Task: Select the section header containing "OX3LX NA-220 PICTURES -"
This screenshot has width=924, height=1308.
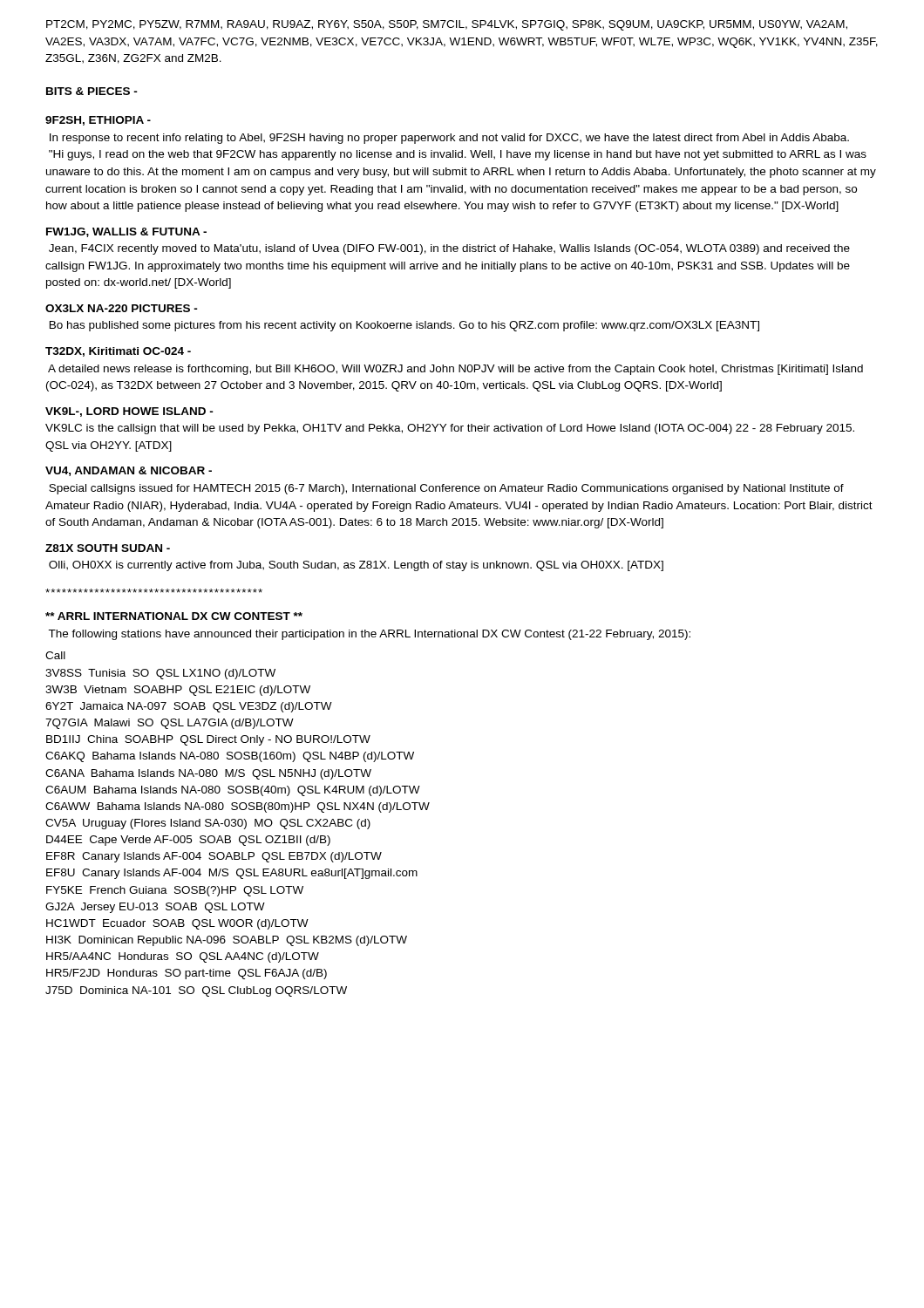Action: [122, 308]
